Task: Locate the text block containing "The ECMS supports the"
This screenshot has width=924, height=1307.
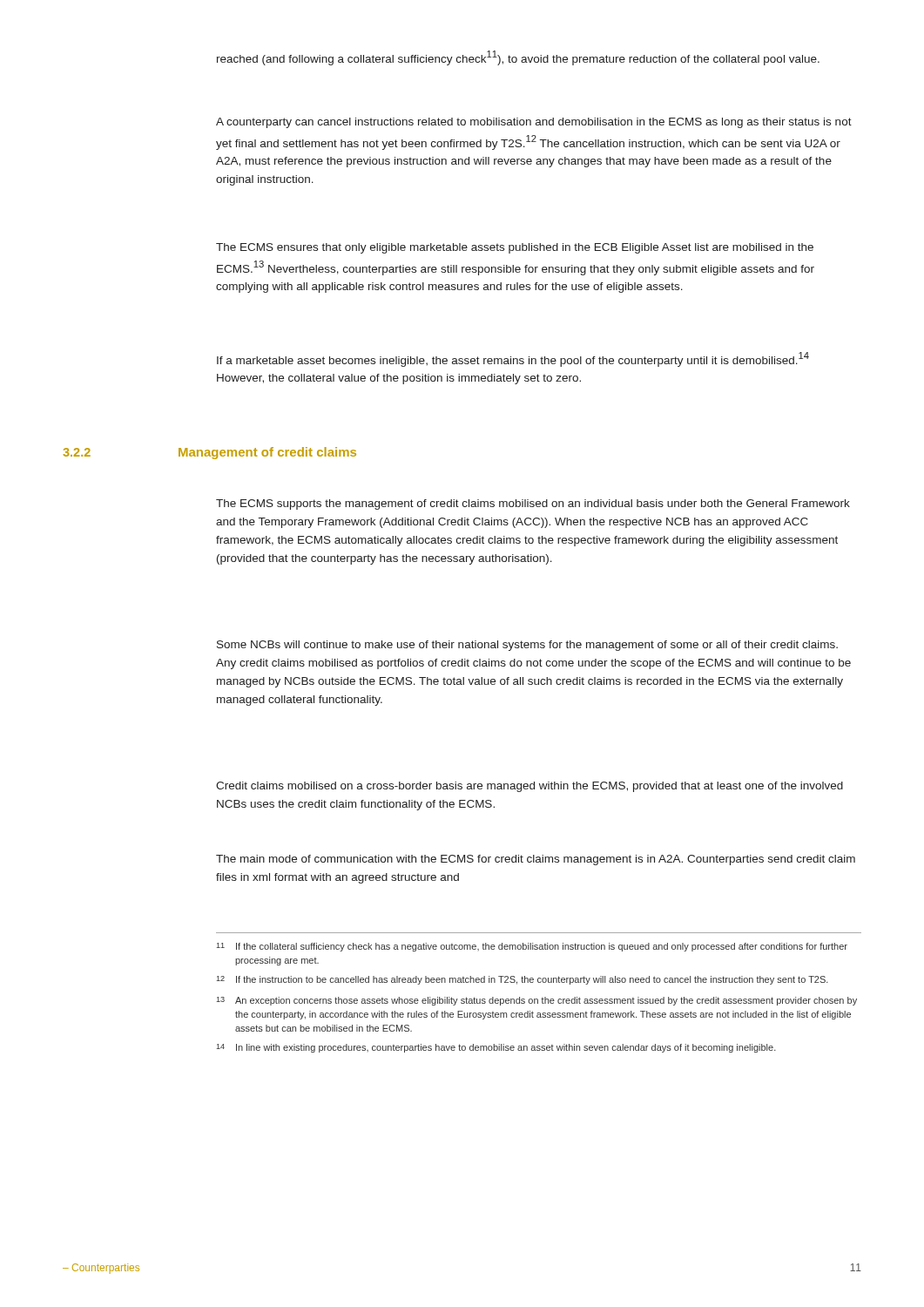Action: [533, 531]
